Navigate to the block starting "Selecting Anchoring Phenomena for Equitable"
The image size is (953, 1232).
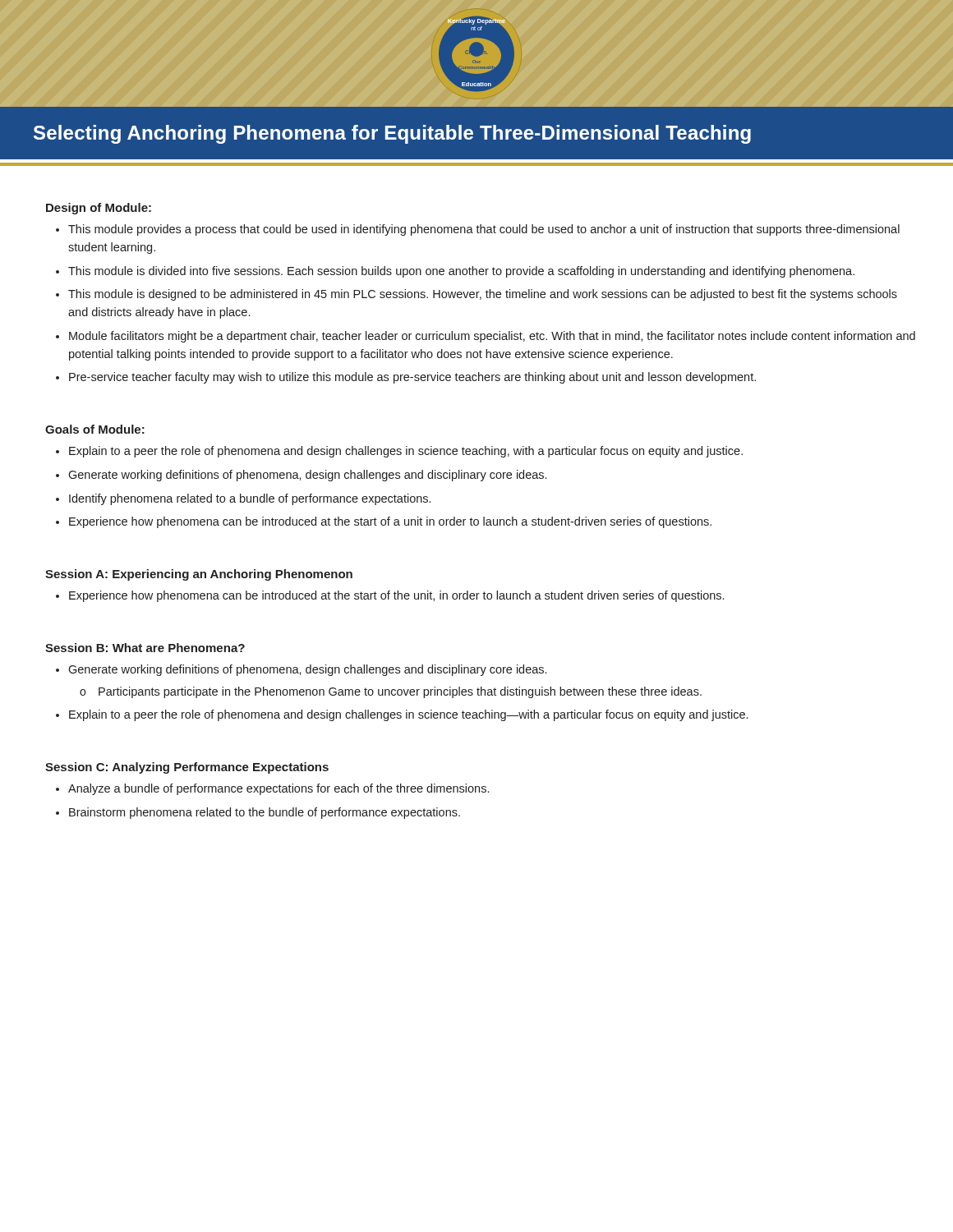[392, 133]
